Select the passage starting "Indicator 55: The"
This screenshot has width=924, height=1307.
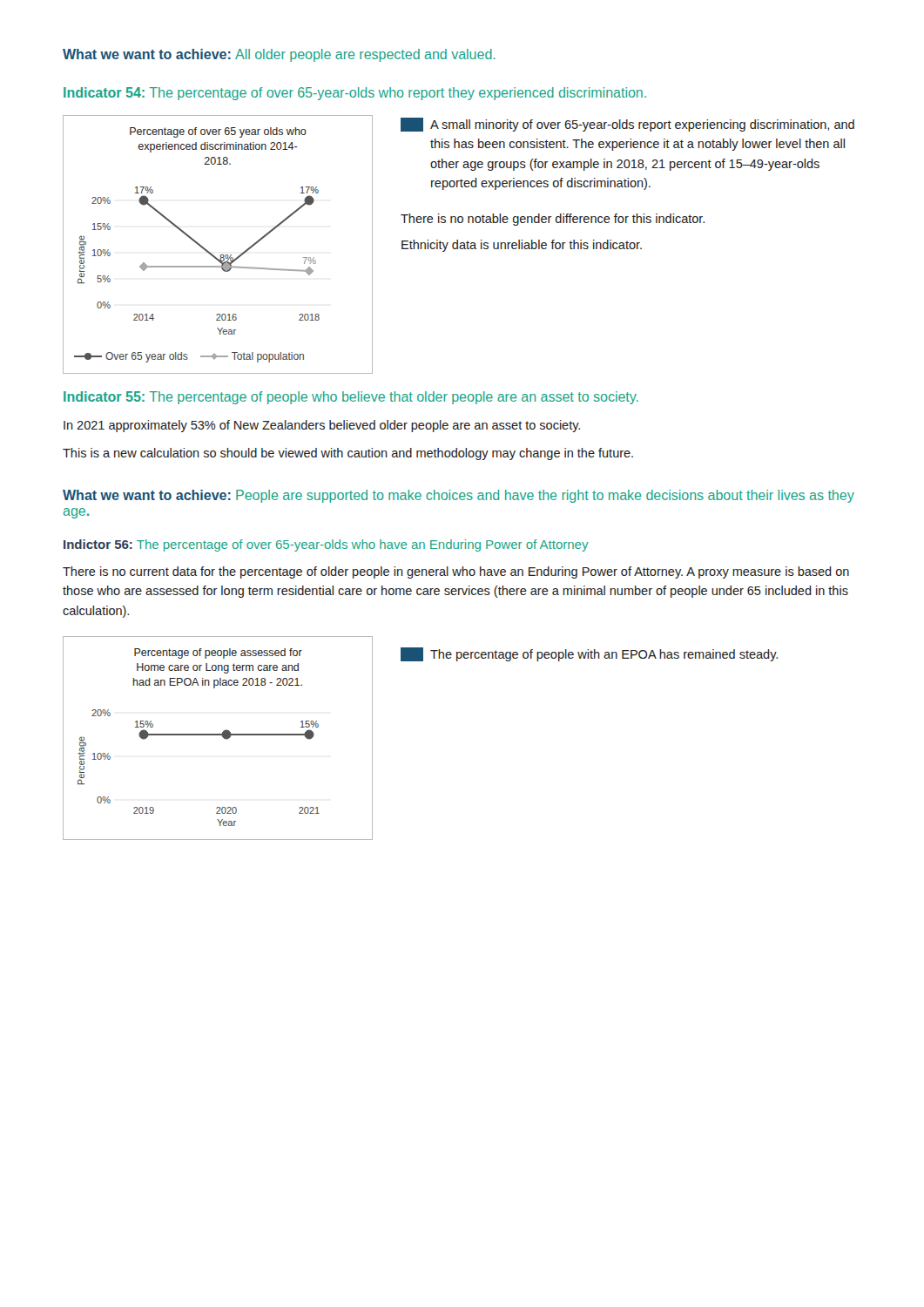(351, 397)
